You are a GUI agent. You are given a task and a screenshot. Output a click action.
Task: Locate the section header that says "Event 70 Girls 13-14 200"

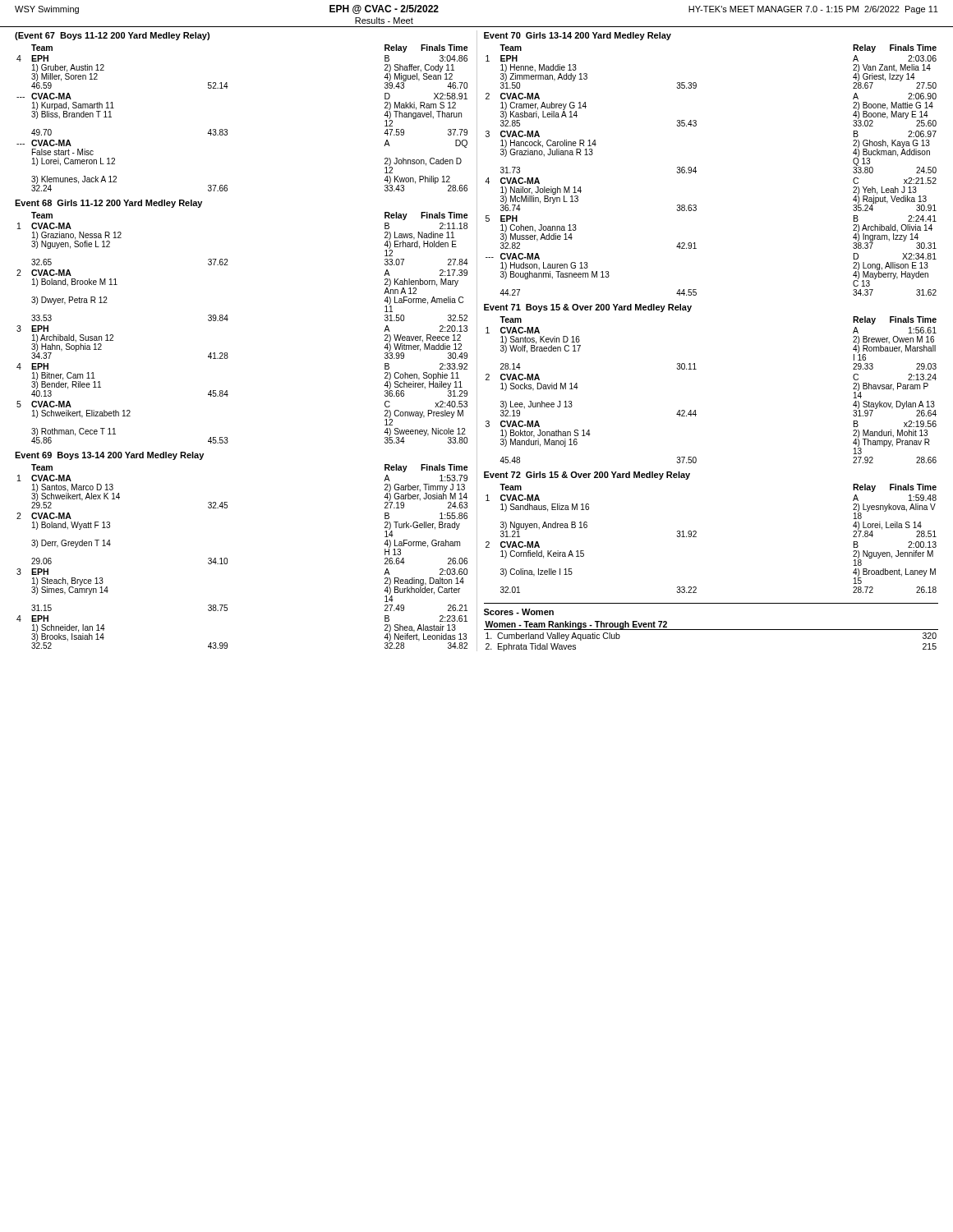point(577,35)
